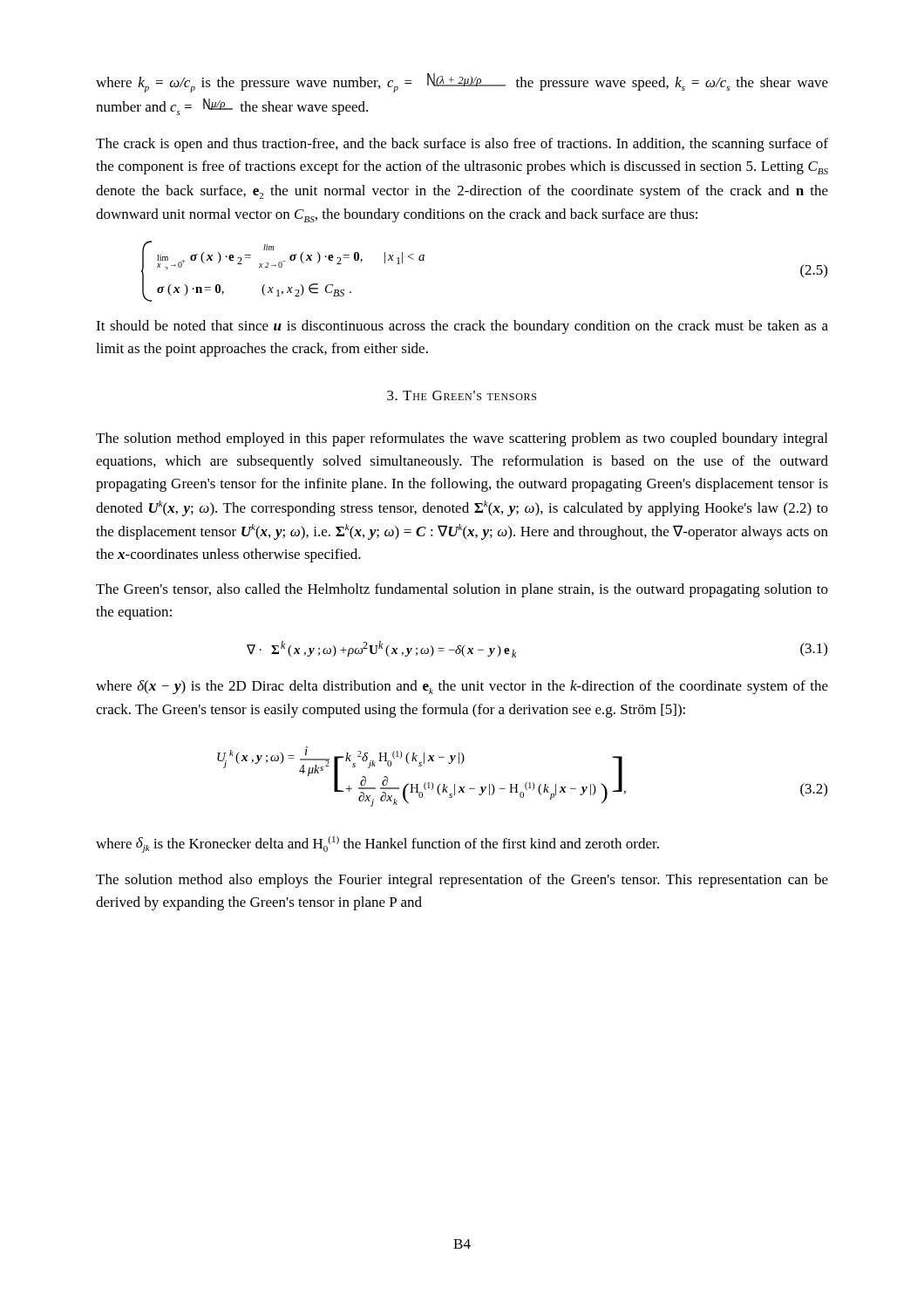Navigate to the element starting "The Green's tensor,"
Viewport: 924px width, 1308px height.
462,601
